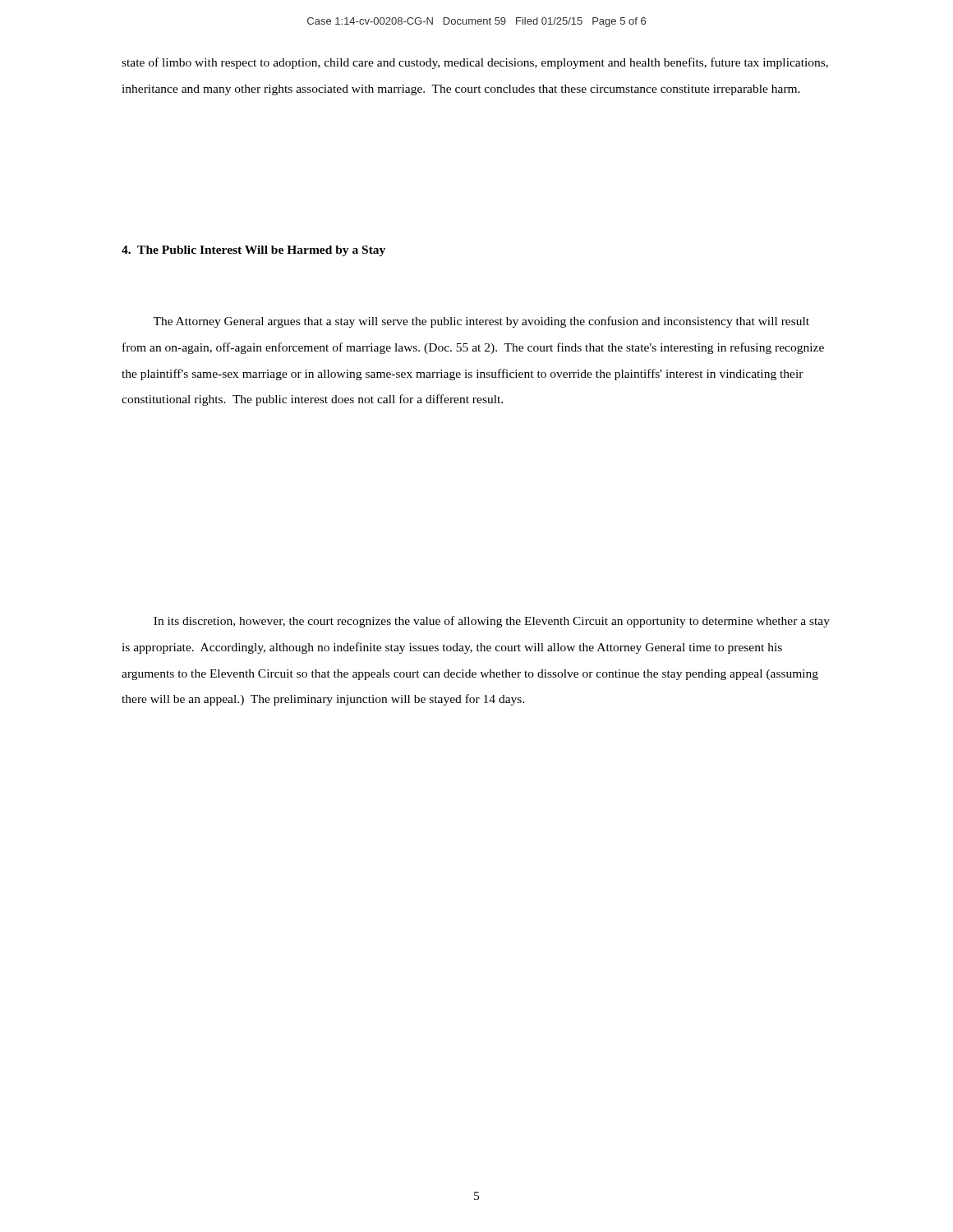Navigate to the passage starting "4. The Public Interest Will be Harmed"
Image resolution: width=953 pixels, height=1232 pixels.
pos(254,249)
